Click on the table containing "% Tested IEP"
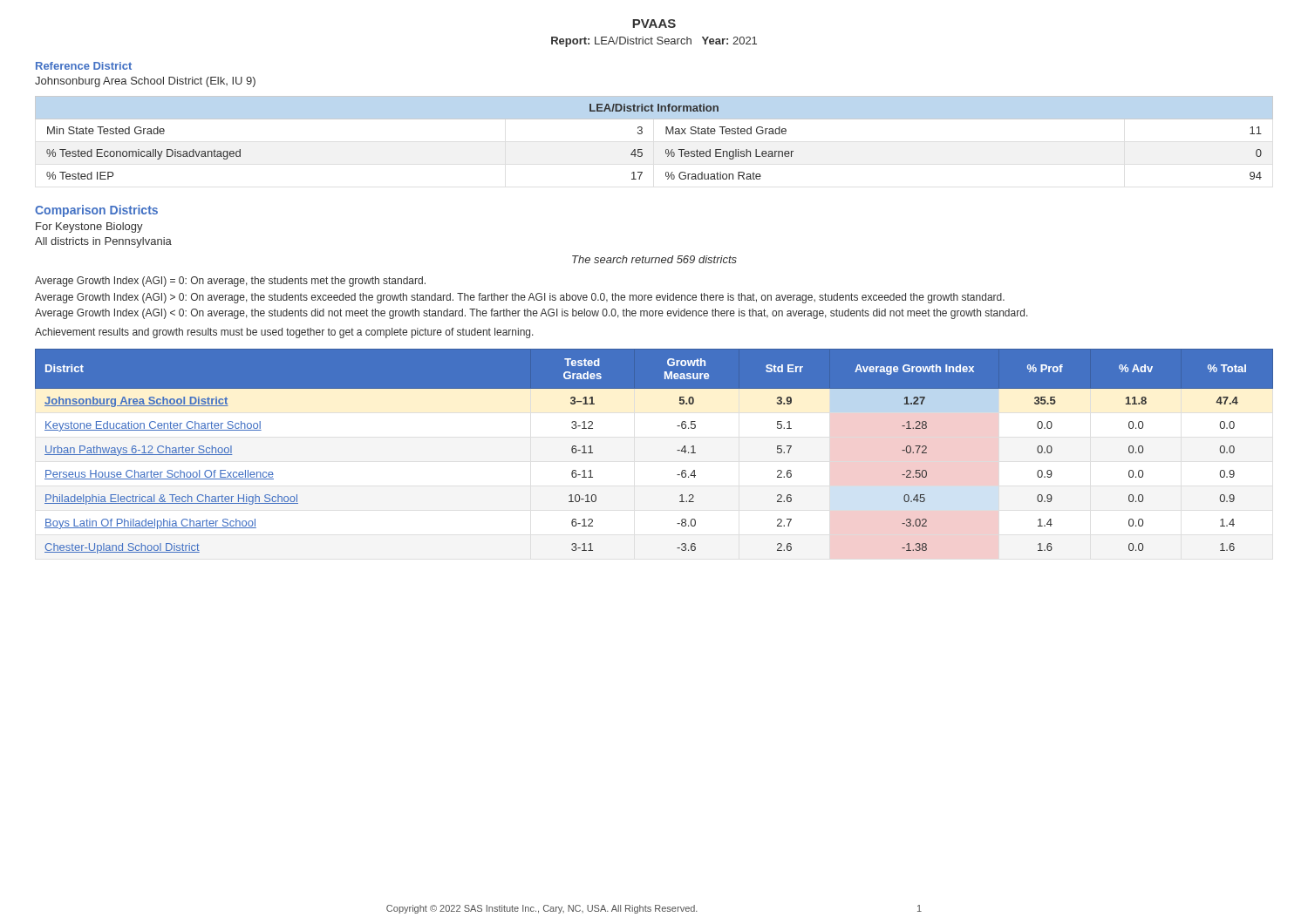The image size is (1308, 924). tap(654, 142)
